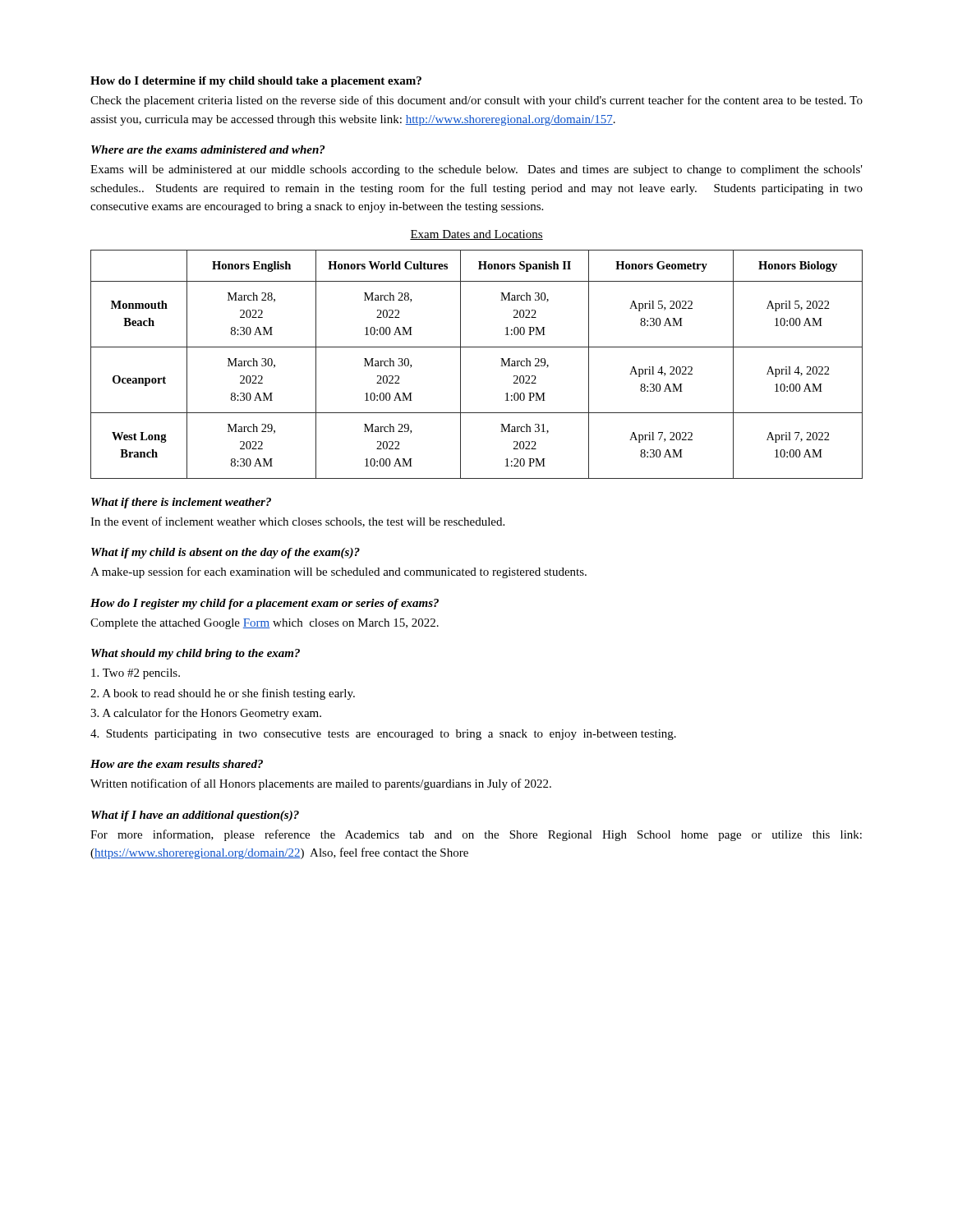Click on the text block starting "Two #2 pencils."
The width and height of the screenshot is (953, 1232).
(x=136, y=673)
